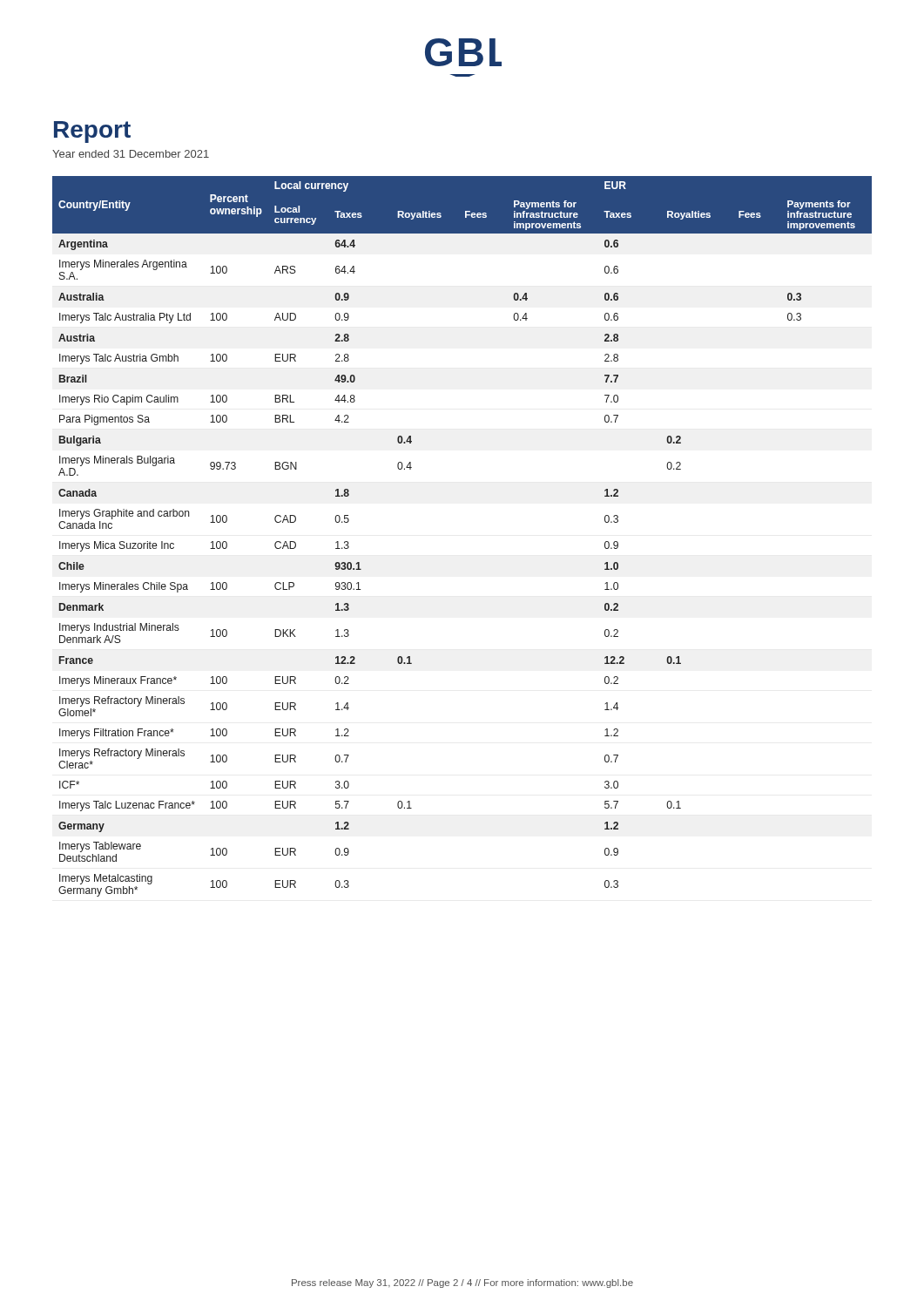Screen dimensions: 1307x924
Task: Click on the logo
Action: (462, 44)
